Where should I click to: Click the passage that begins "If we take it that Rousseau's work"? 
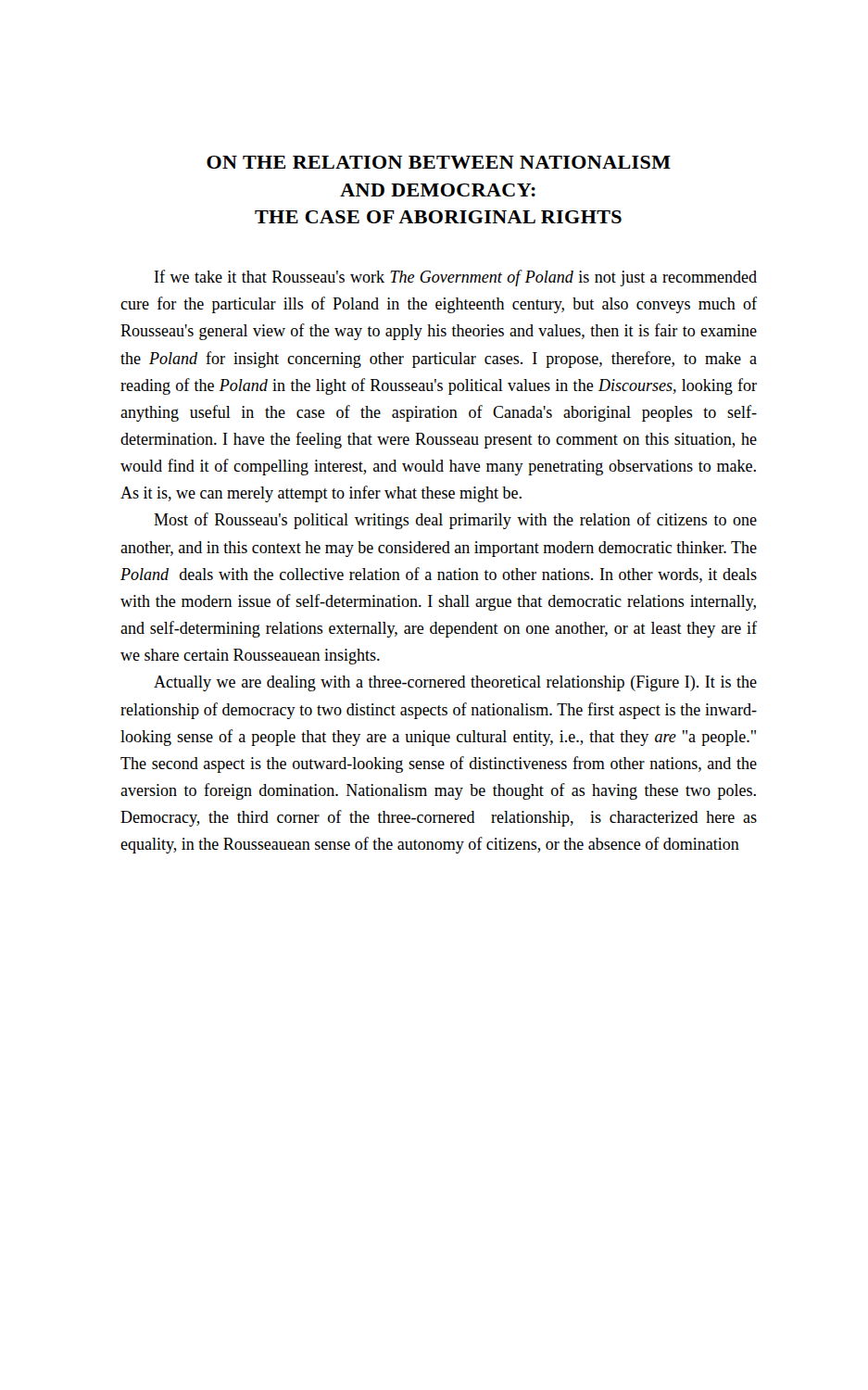click(x=439, y=561)
